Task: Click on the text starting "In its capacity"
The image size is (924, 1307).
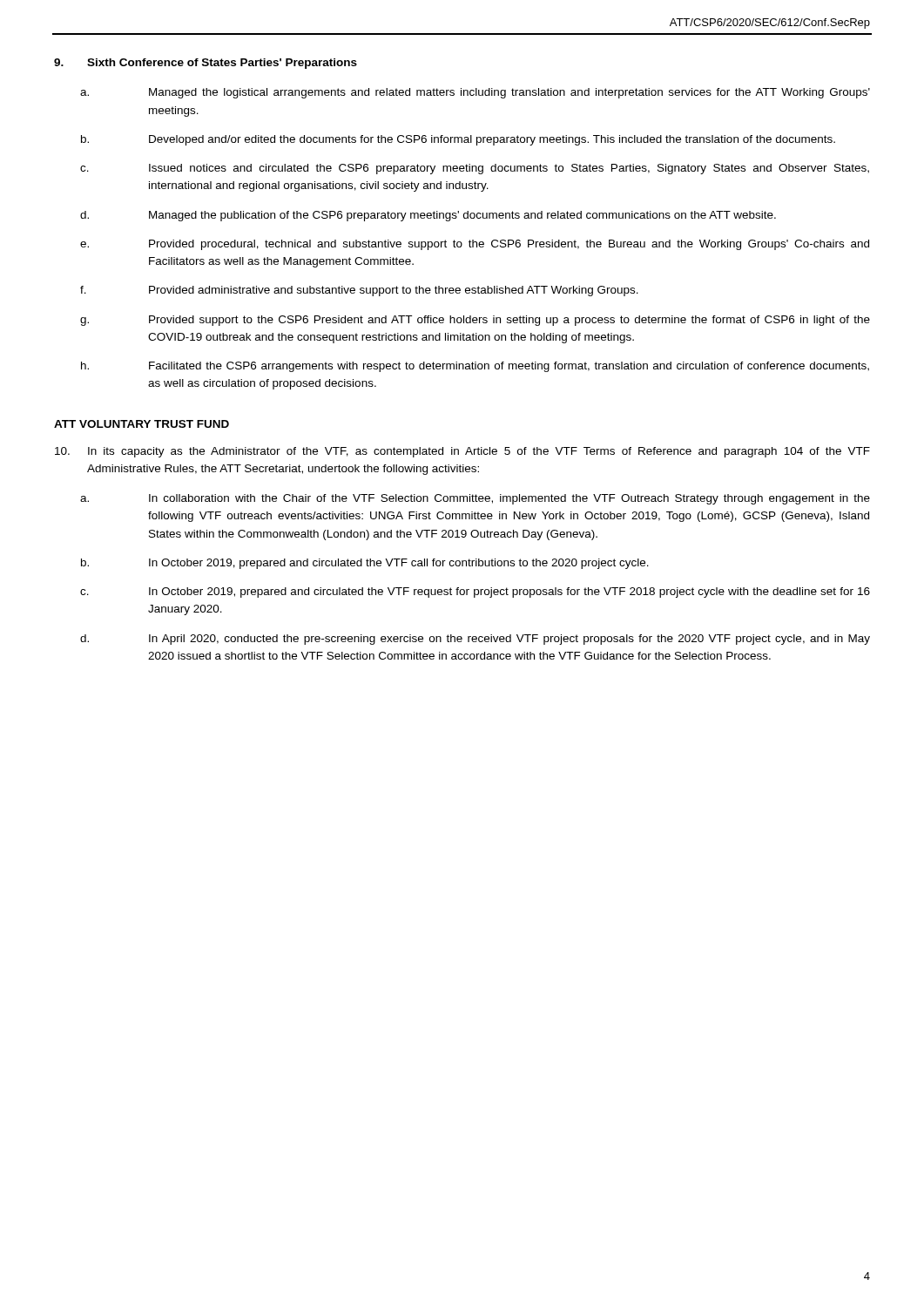Action: (462, 460)
